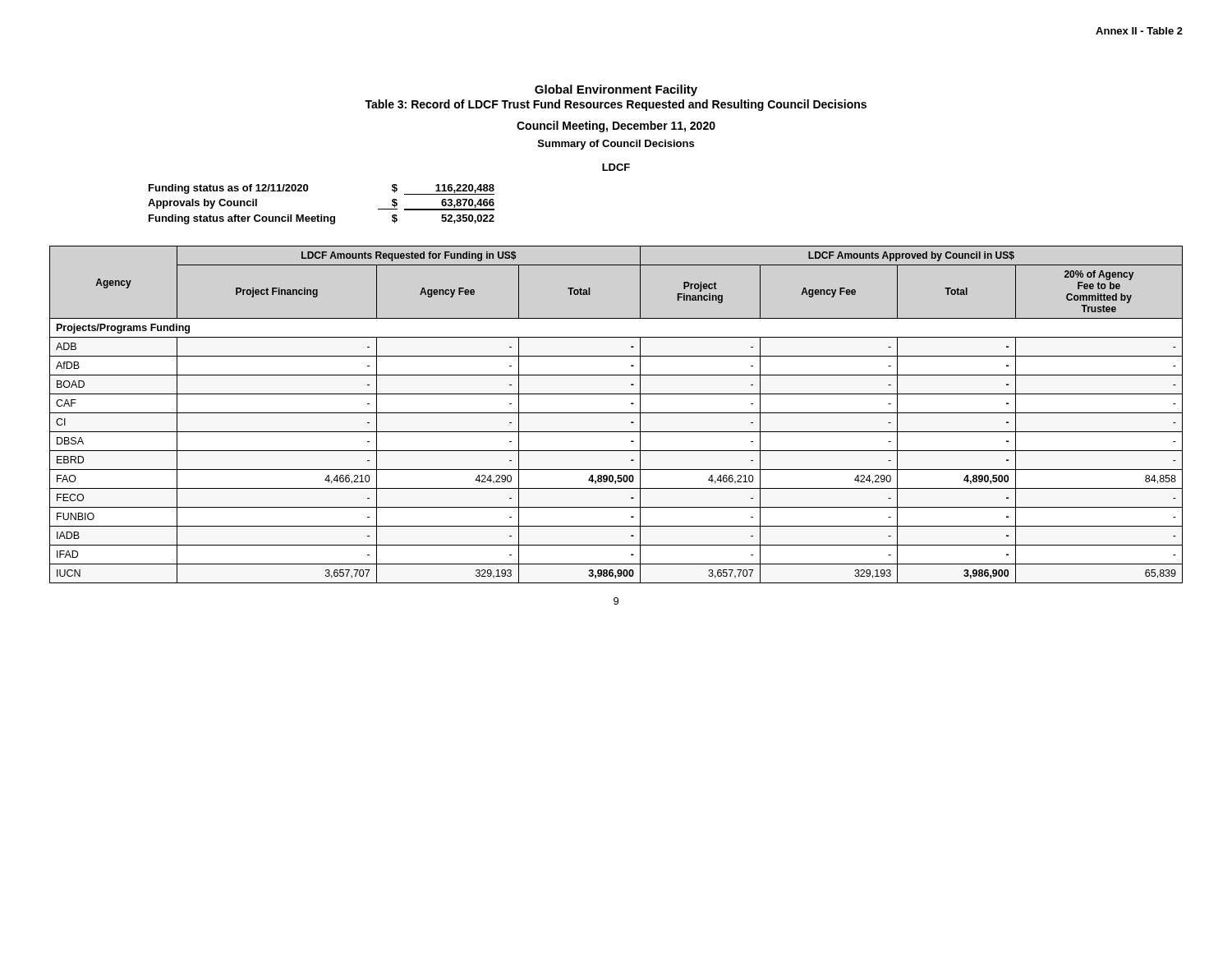Find the passage starting "Council Meeting, December 11, 2020"
Viewport: 1232px width, 953px height.
[616, 126]
